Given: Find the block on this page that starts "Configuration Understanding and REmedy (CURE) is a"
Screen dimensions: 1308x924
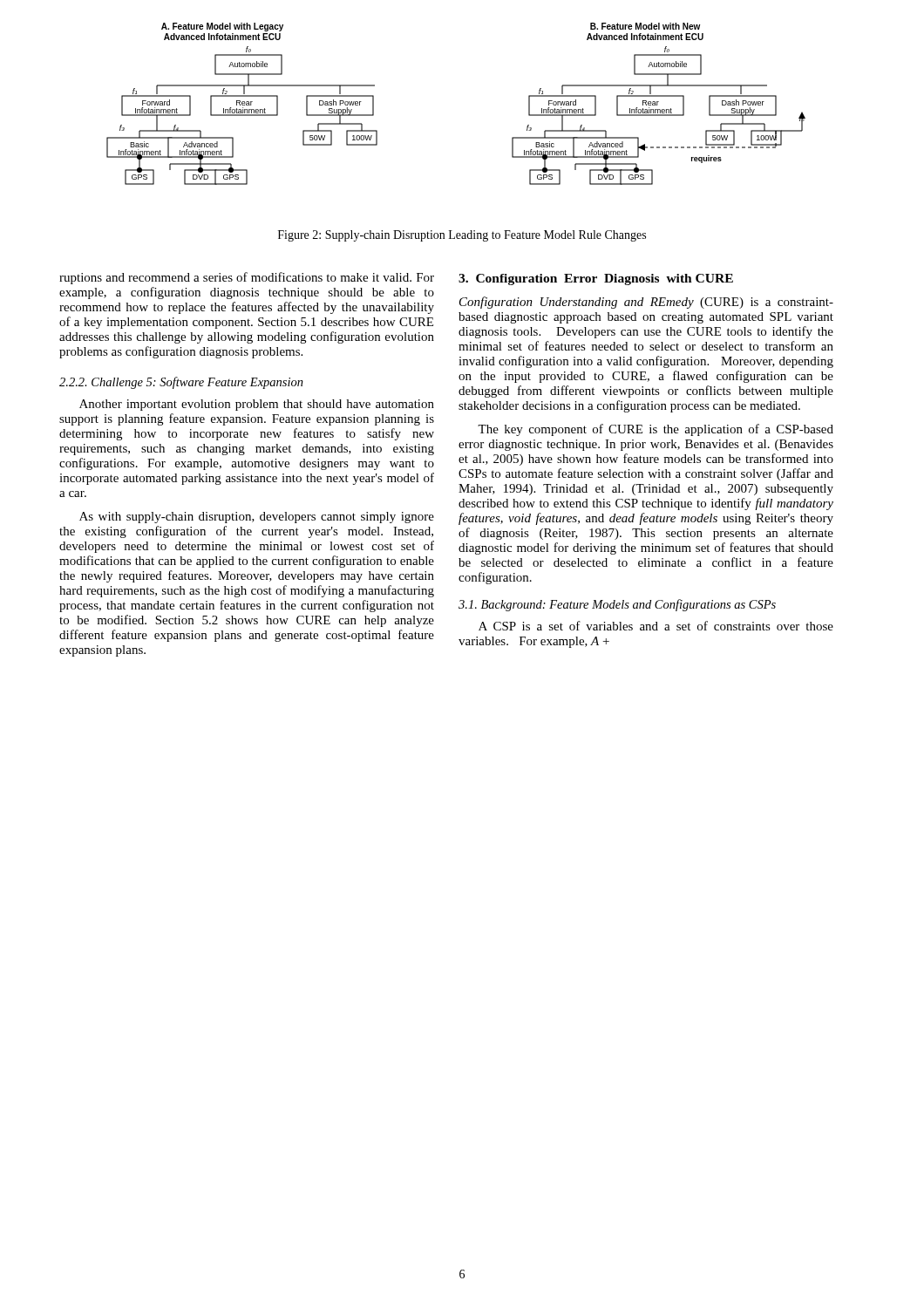Looking at the screenshot, I should 646,440.
